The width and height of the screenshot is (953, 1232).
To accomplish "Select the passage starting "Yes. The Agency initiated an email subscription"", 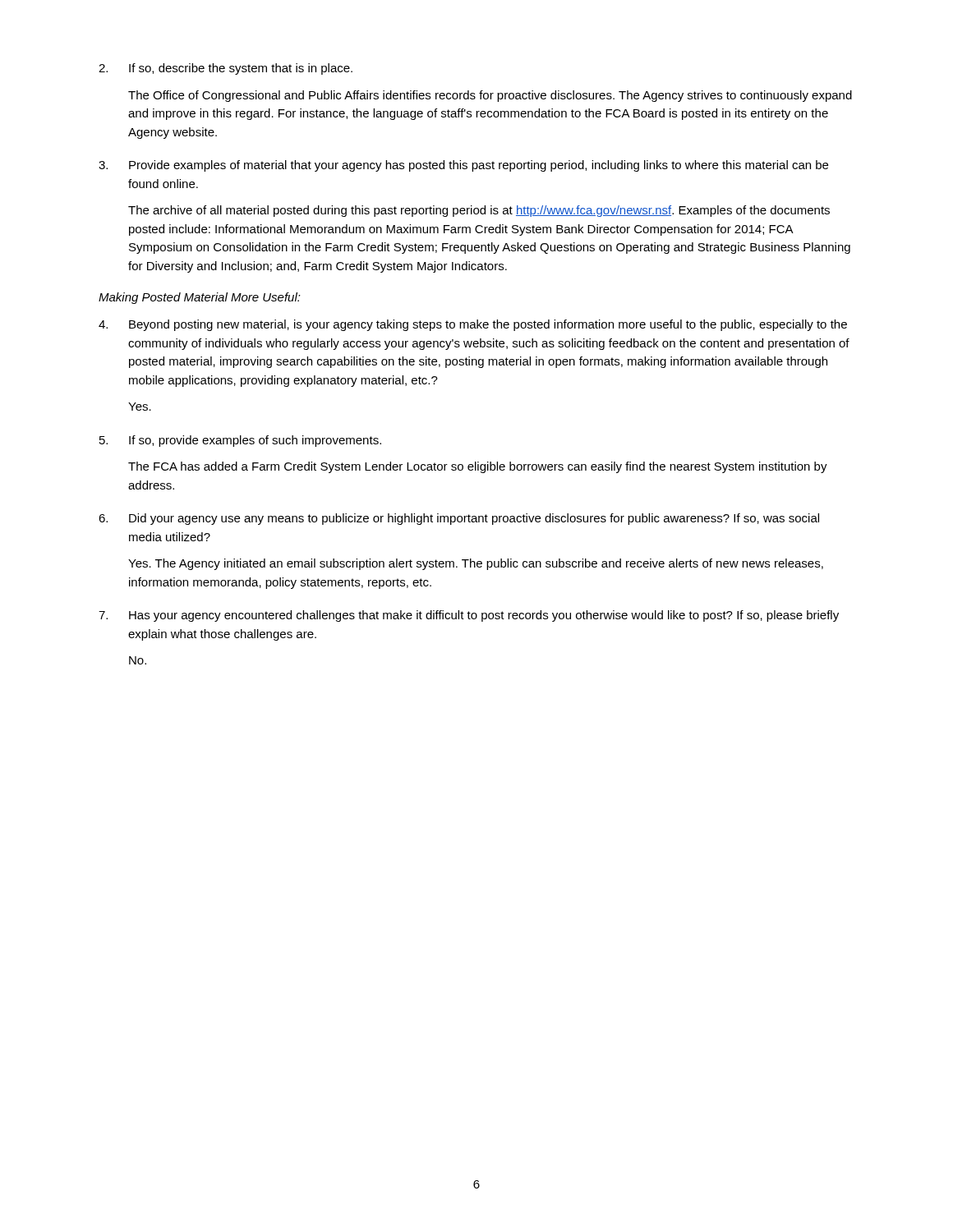I will 476,572.
